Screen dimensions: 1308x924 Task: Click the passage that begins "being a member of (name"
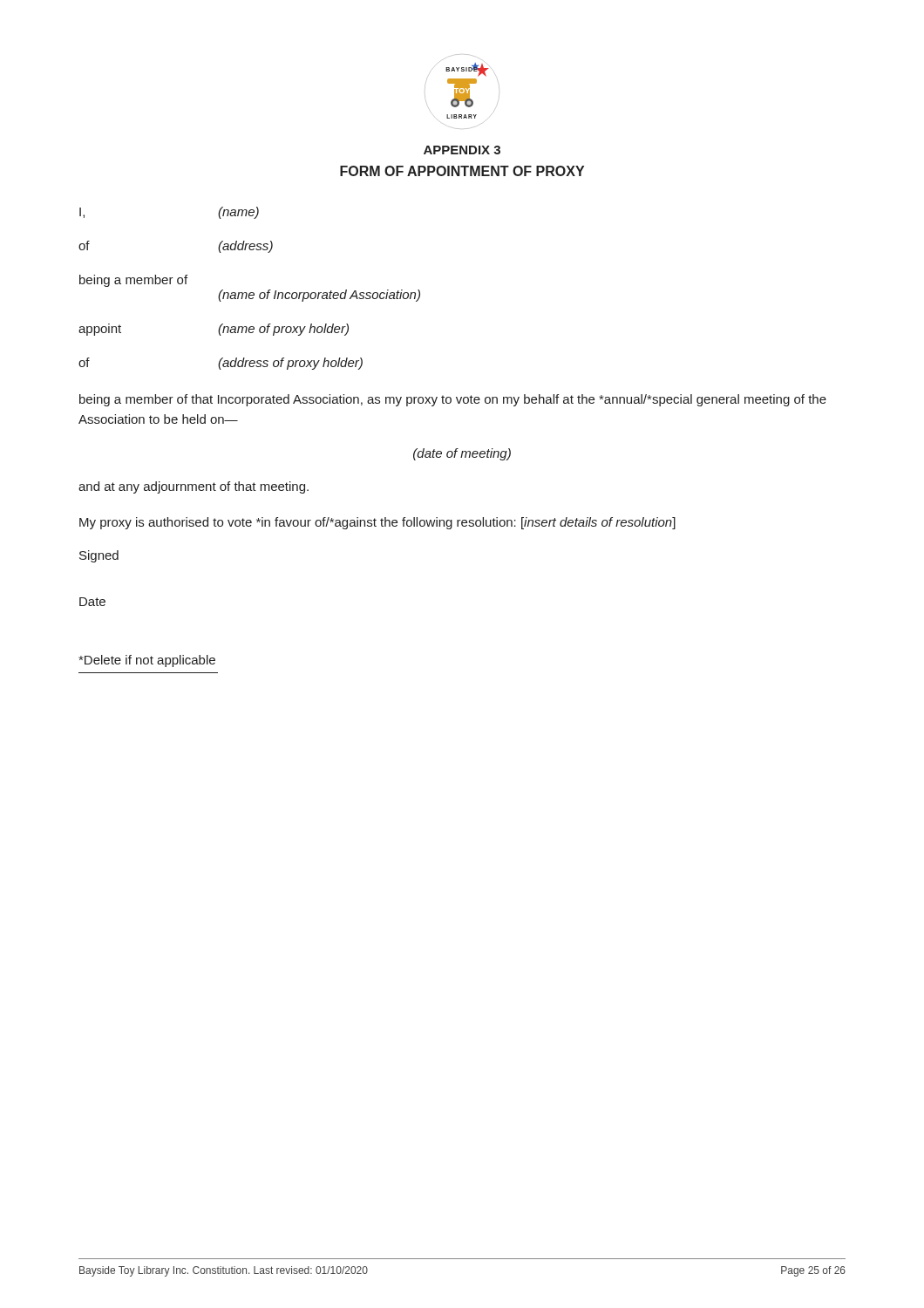[x=133, y=281]
